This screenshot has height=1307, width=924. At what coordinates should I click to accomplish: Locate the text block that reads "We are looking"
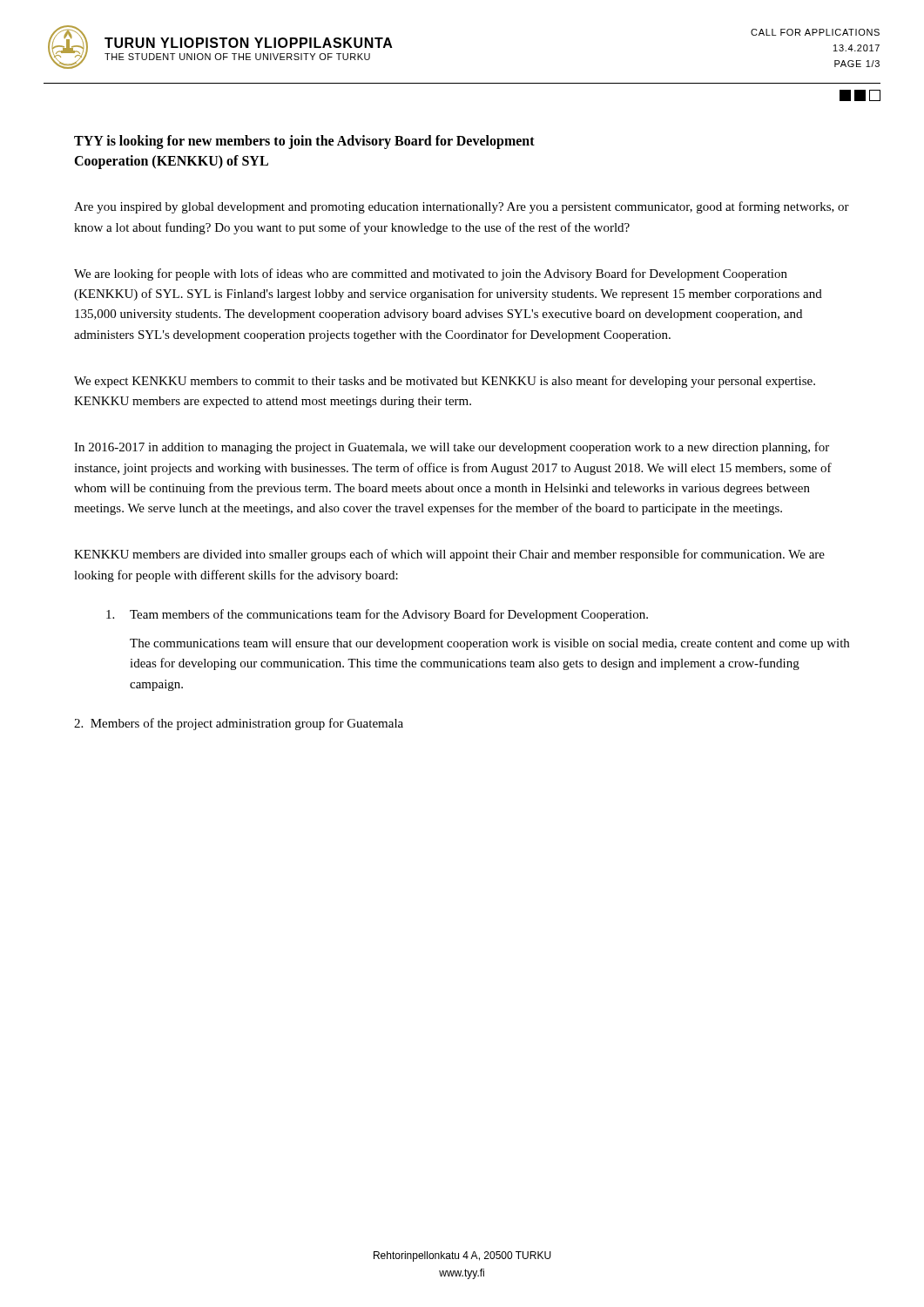pos(448,304)
